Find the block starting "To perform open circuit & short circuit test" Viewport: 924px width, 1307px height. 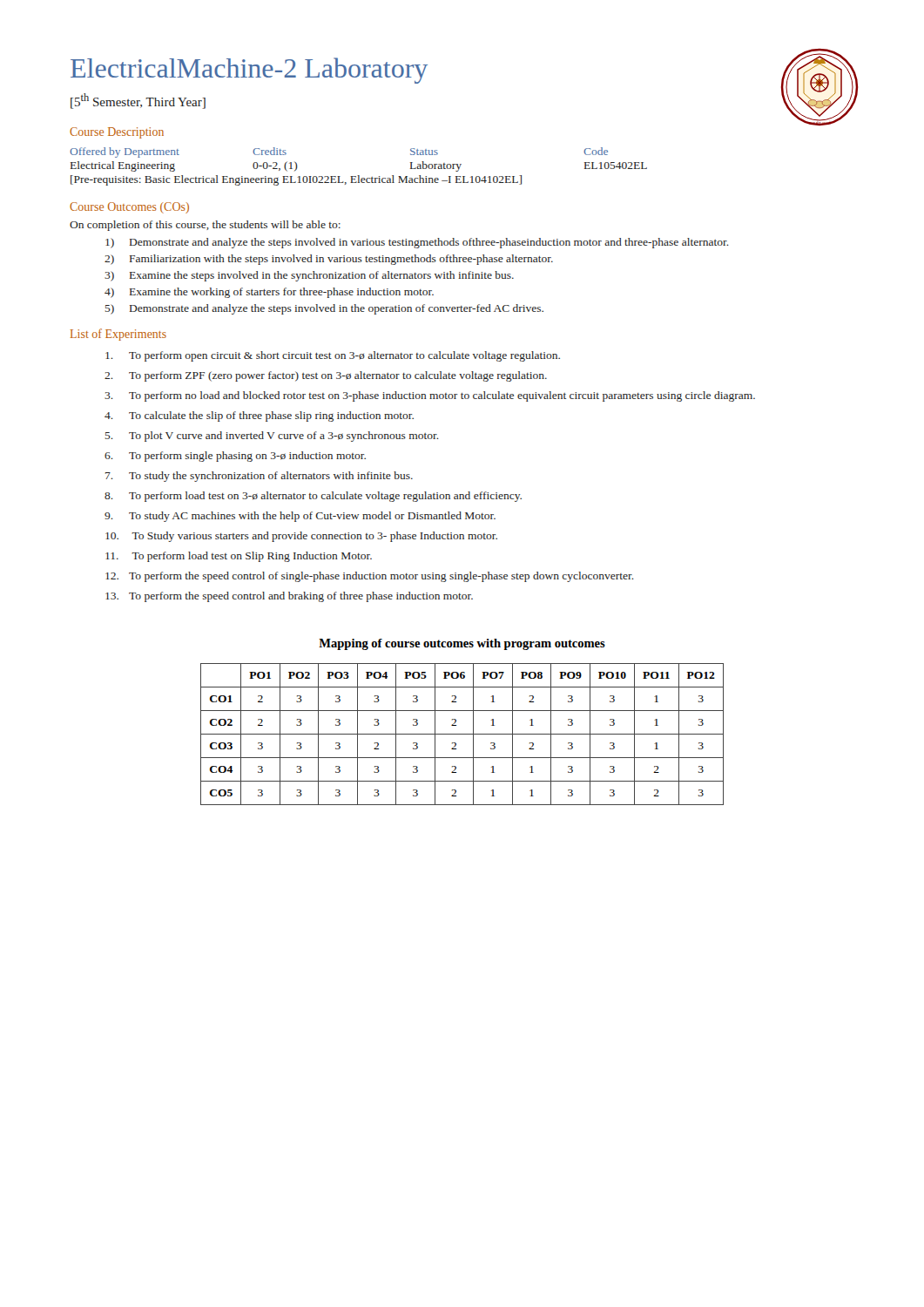pyautogui.click(x=333, y=356)
